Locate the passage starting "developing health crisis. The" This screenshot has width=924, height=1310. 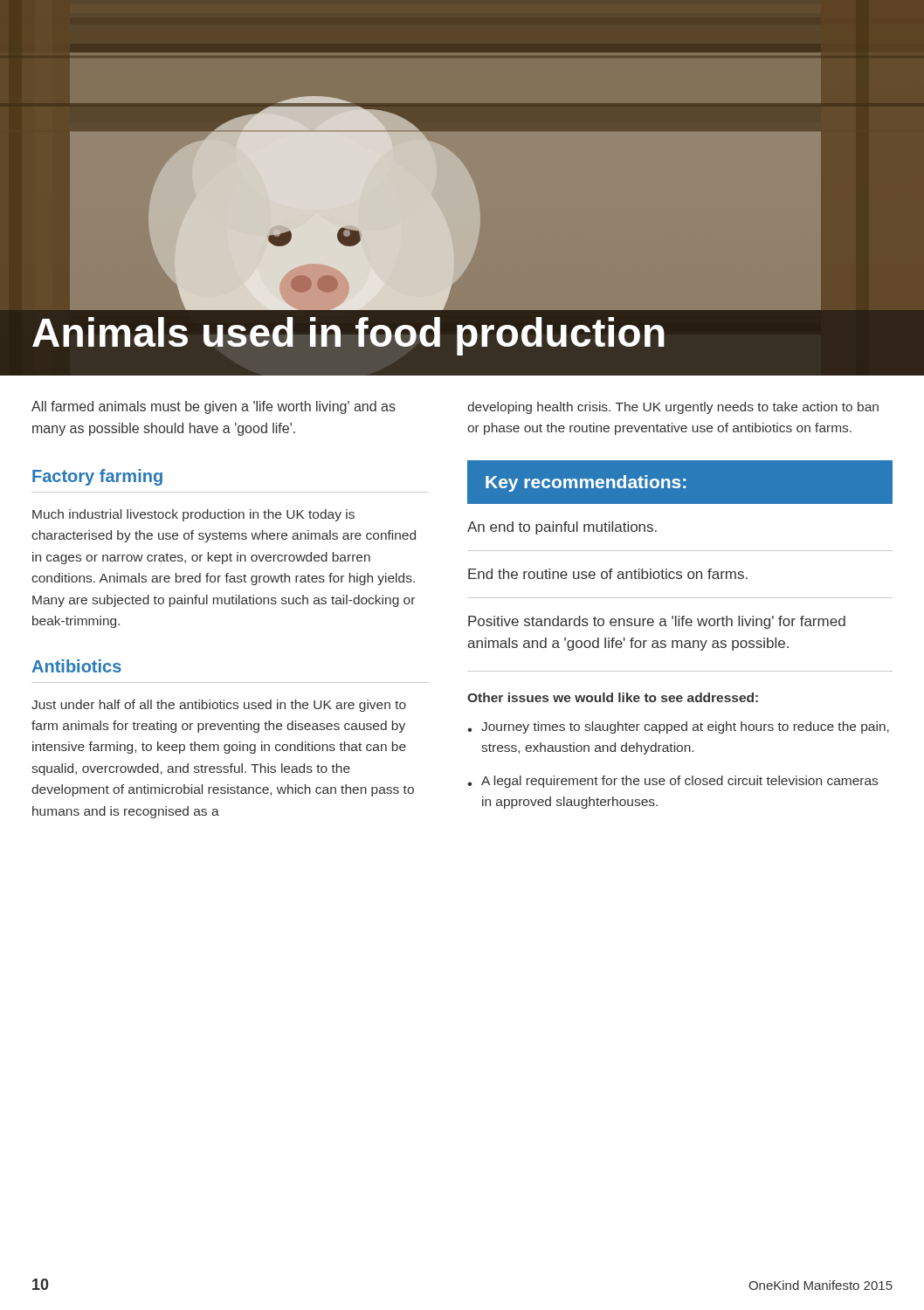pos(673,417)
